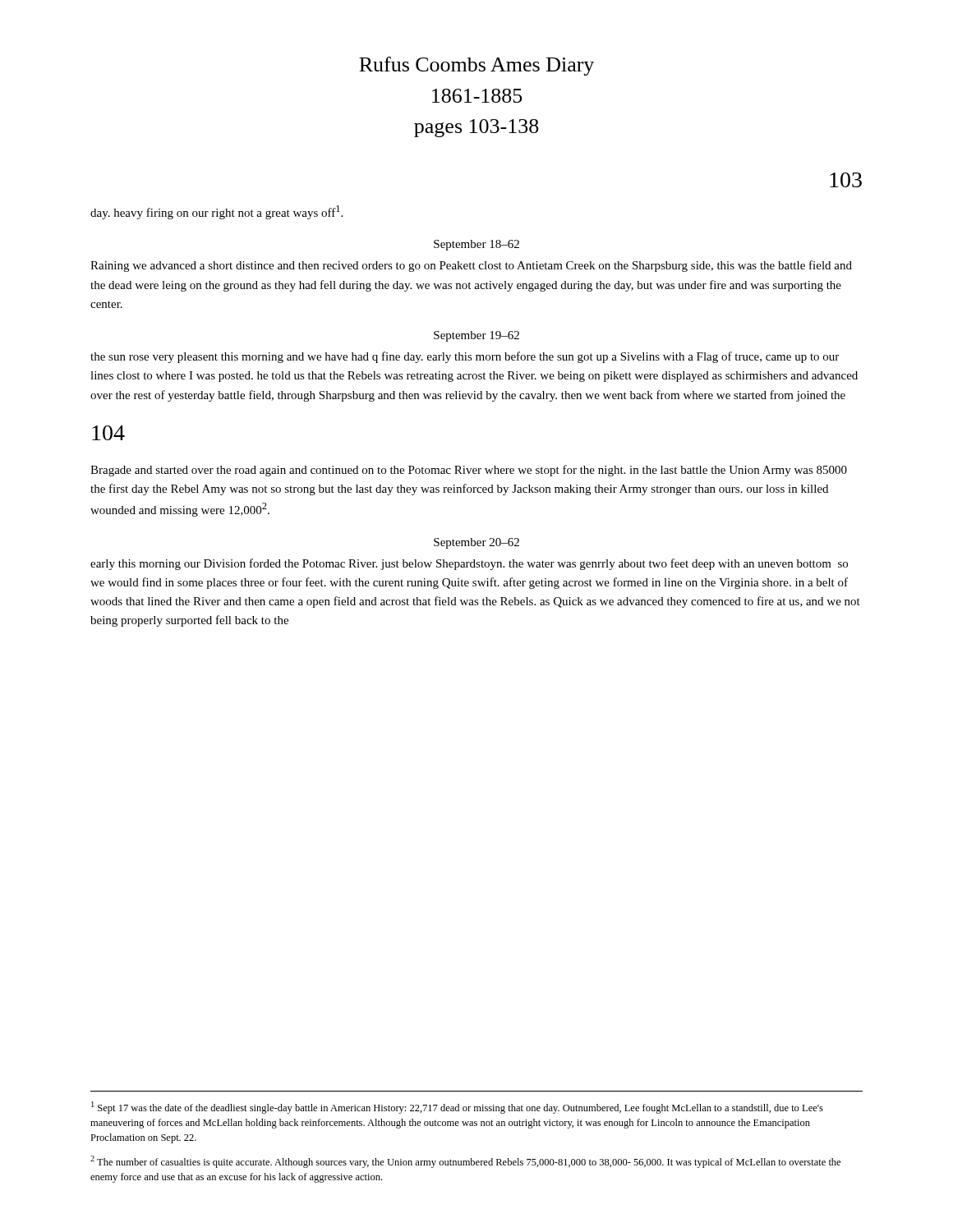953x1232 pixels.
Task: Locate the text "September 19–62"
Action: point(476,335)
